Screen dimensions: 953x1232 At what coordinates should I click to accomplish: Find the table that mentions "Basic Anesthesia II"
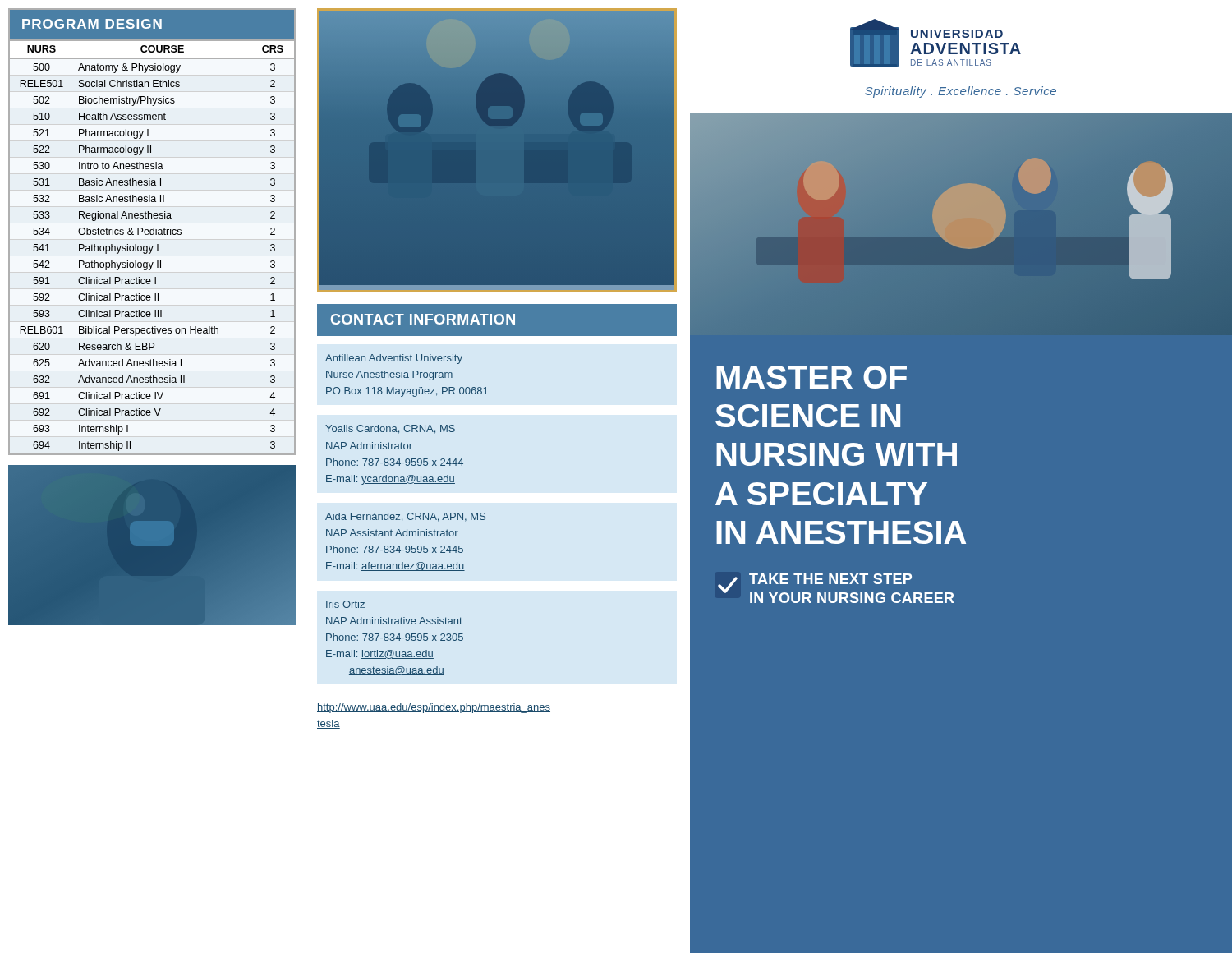pos(152,247)
